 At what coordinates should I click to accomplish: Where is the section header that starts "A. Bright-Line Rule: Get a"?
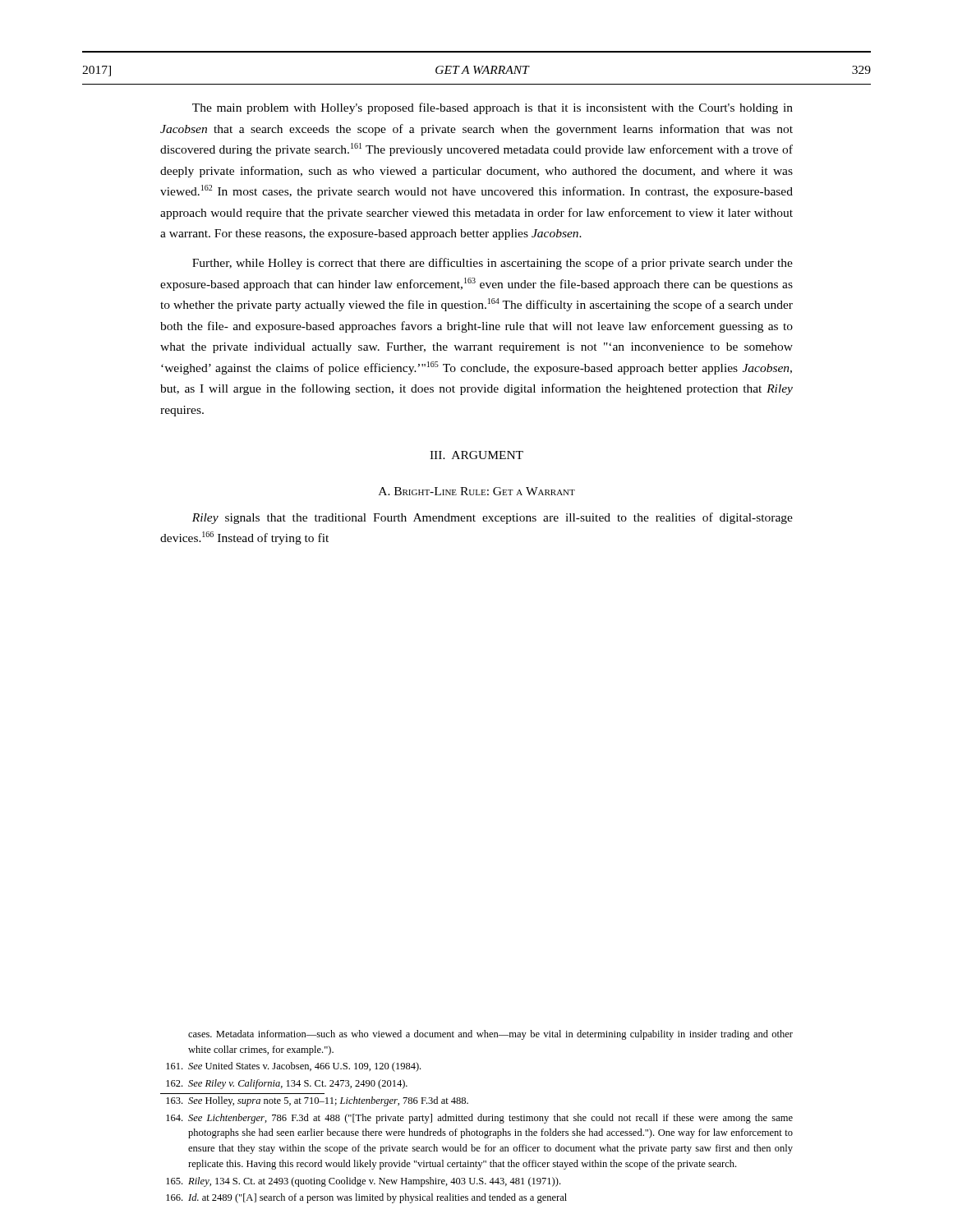(x=476, y=491)
